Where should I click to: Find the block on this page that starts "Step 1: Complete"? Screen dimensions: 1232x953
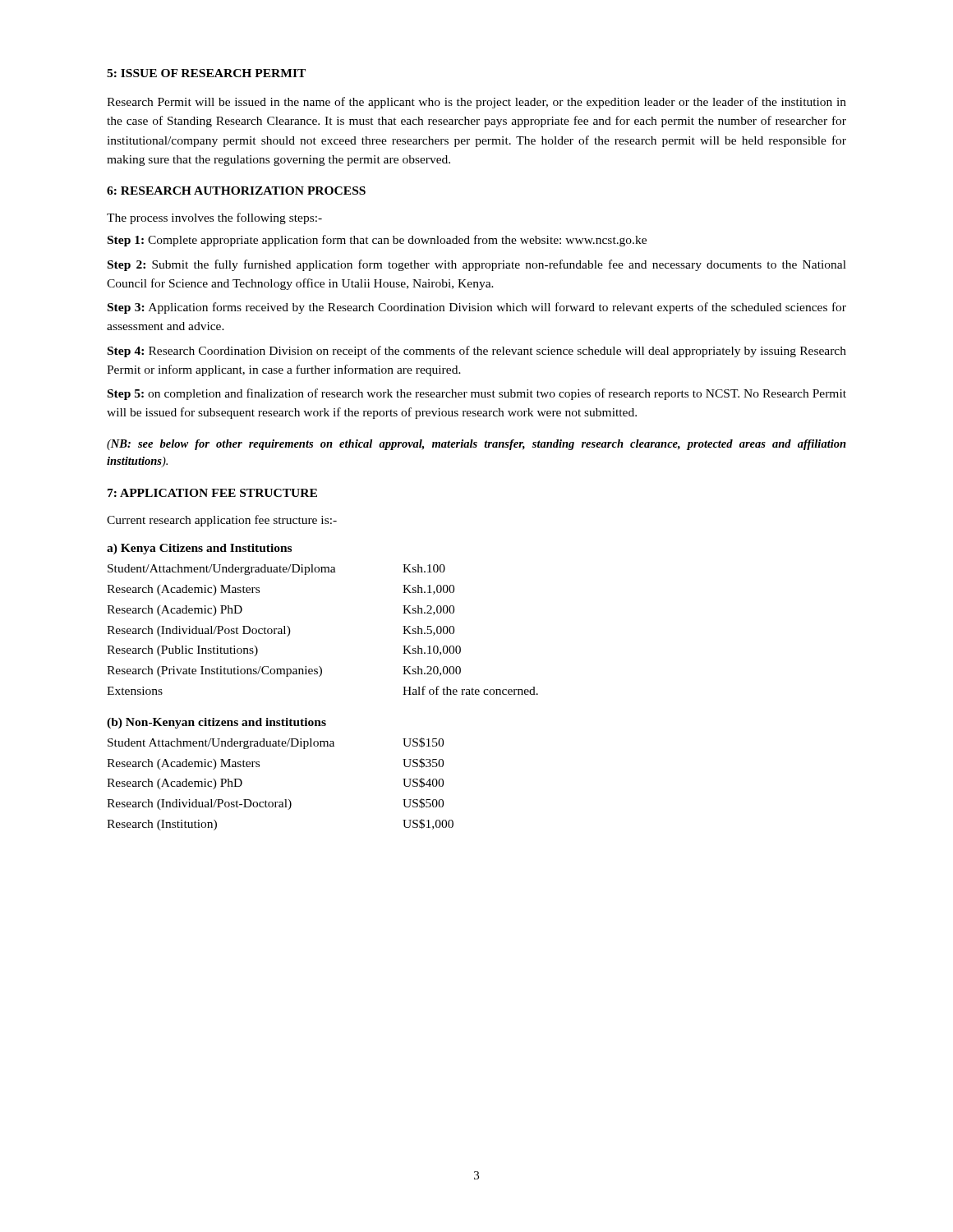[377, 240]
